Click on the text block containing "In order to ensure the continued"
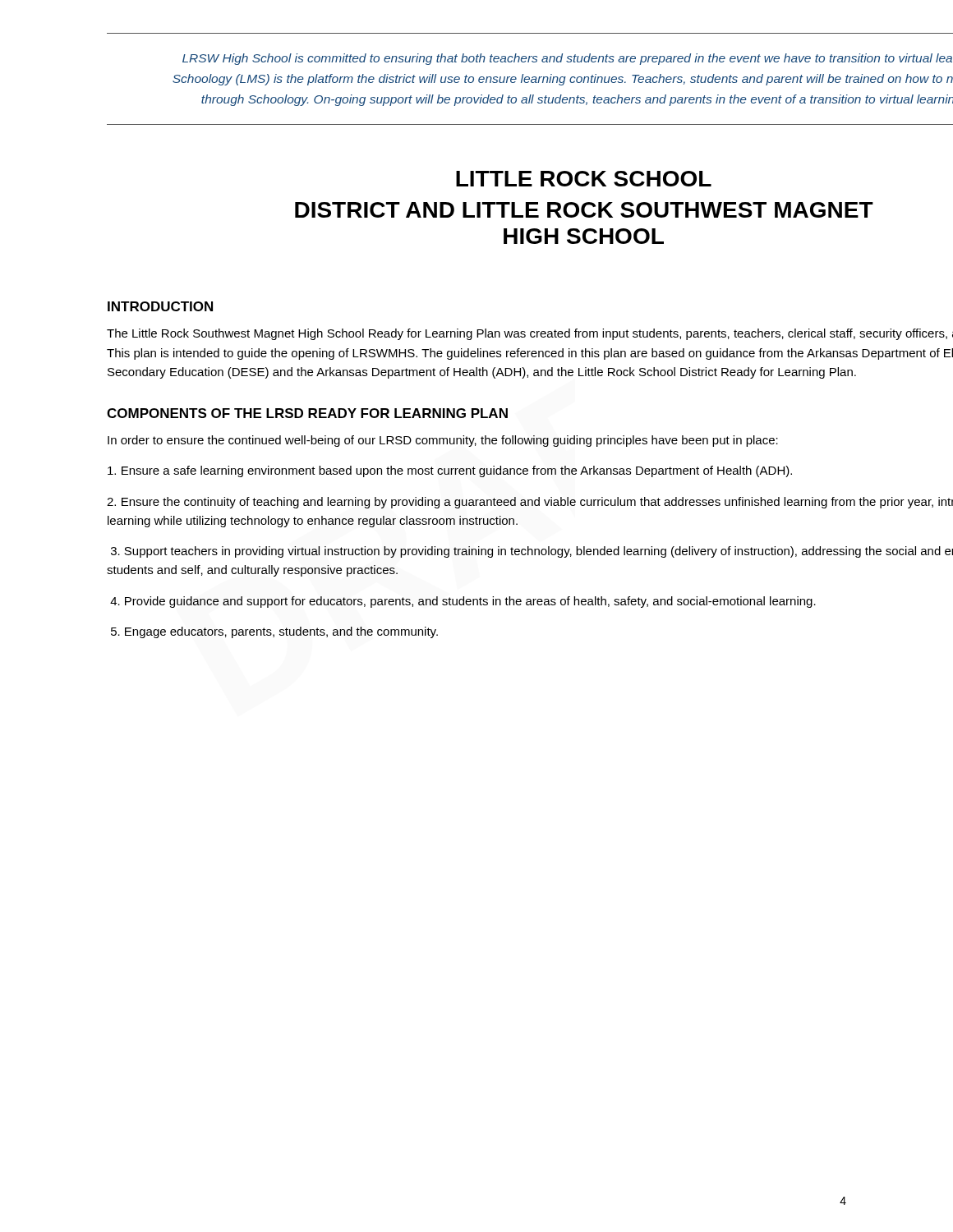The image size is (953, 1232). point(443,440)
